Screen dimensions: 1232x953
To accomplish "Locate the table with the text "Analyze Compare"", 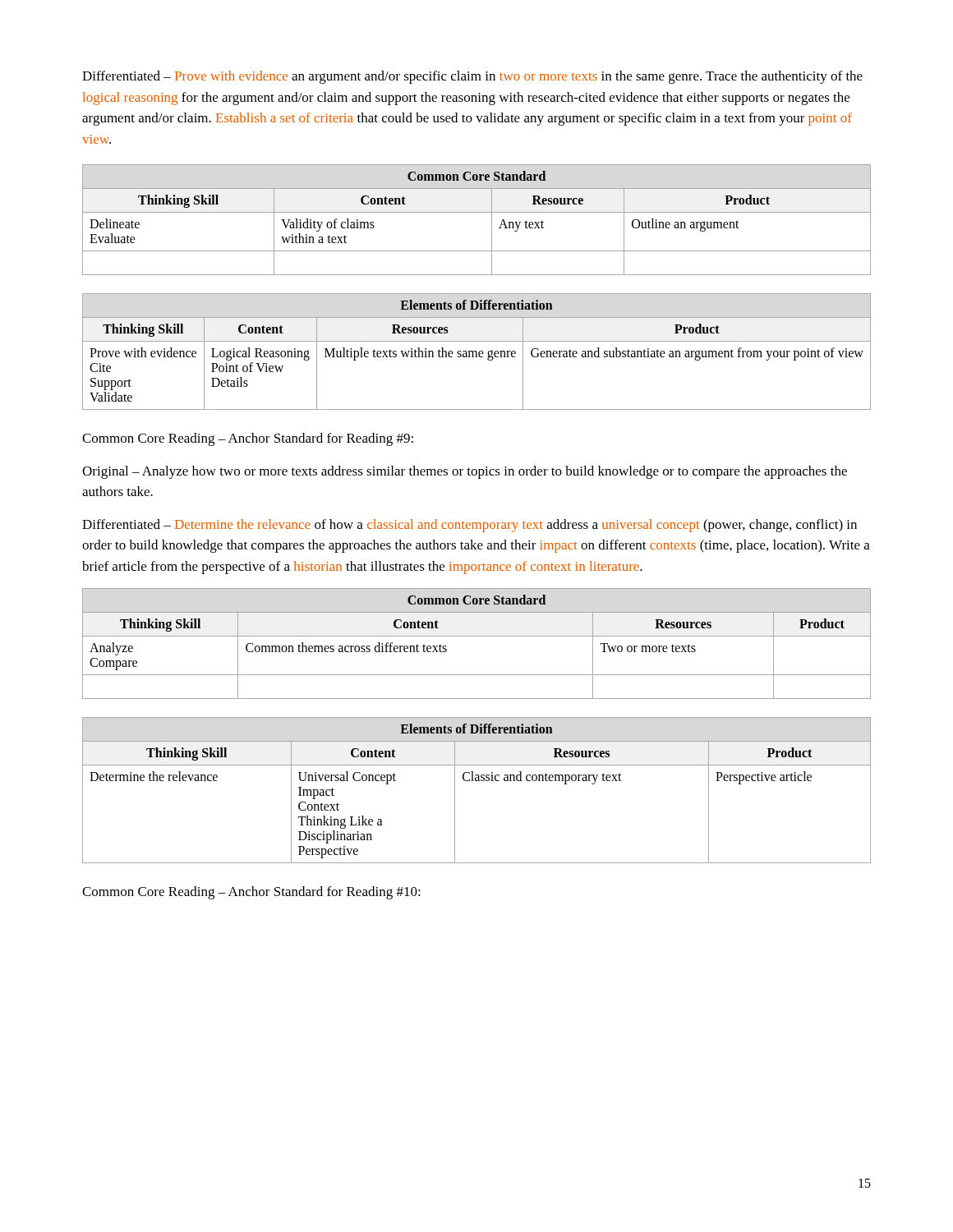I will point(476,643).
